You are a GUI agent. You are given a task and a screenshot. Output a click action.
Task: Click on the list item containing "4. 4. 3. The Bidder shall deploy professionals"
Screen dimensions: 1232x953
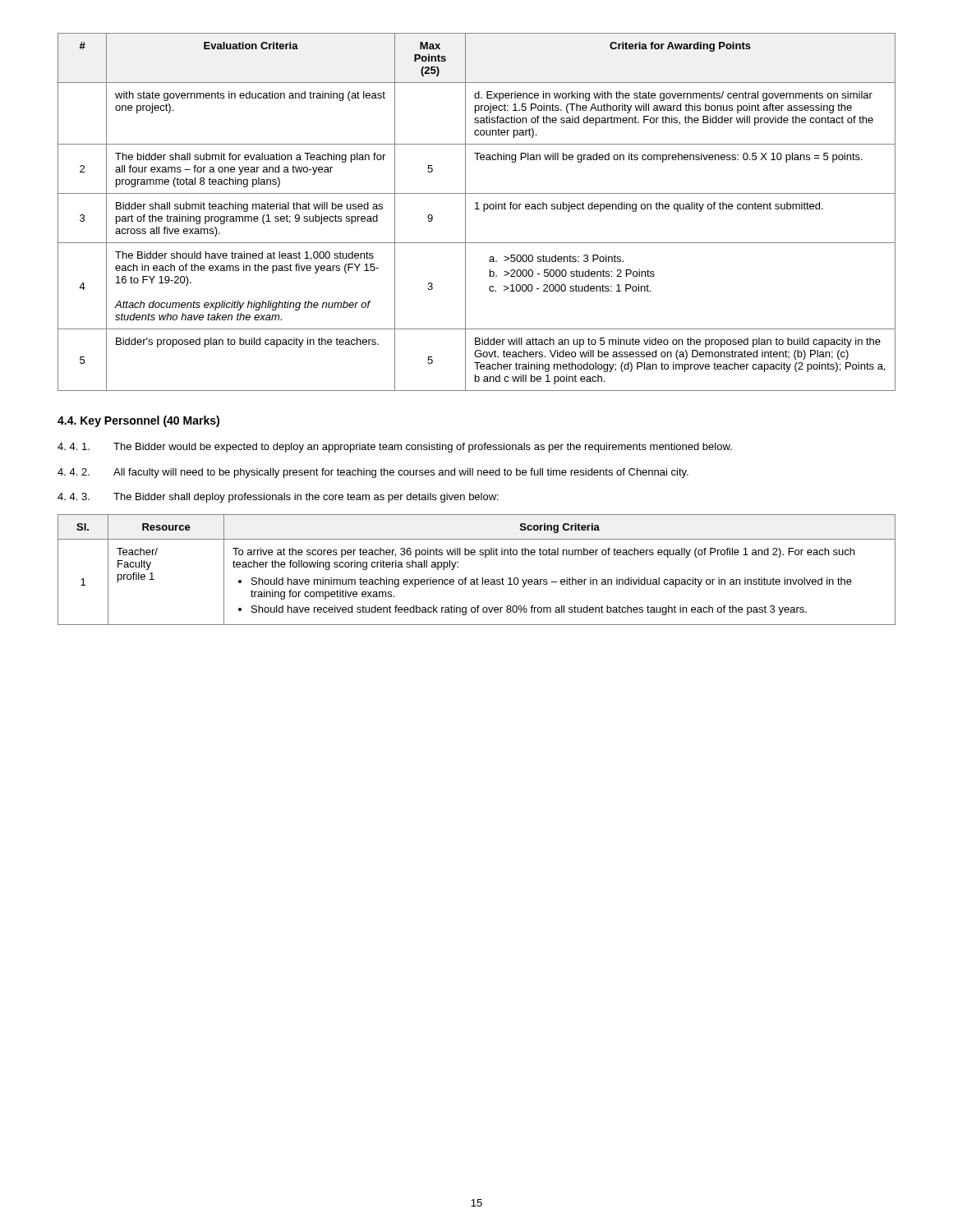476,497
